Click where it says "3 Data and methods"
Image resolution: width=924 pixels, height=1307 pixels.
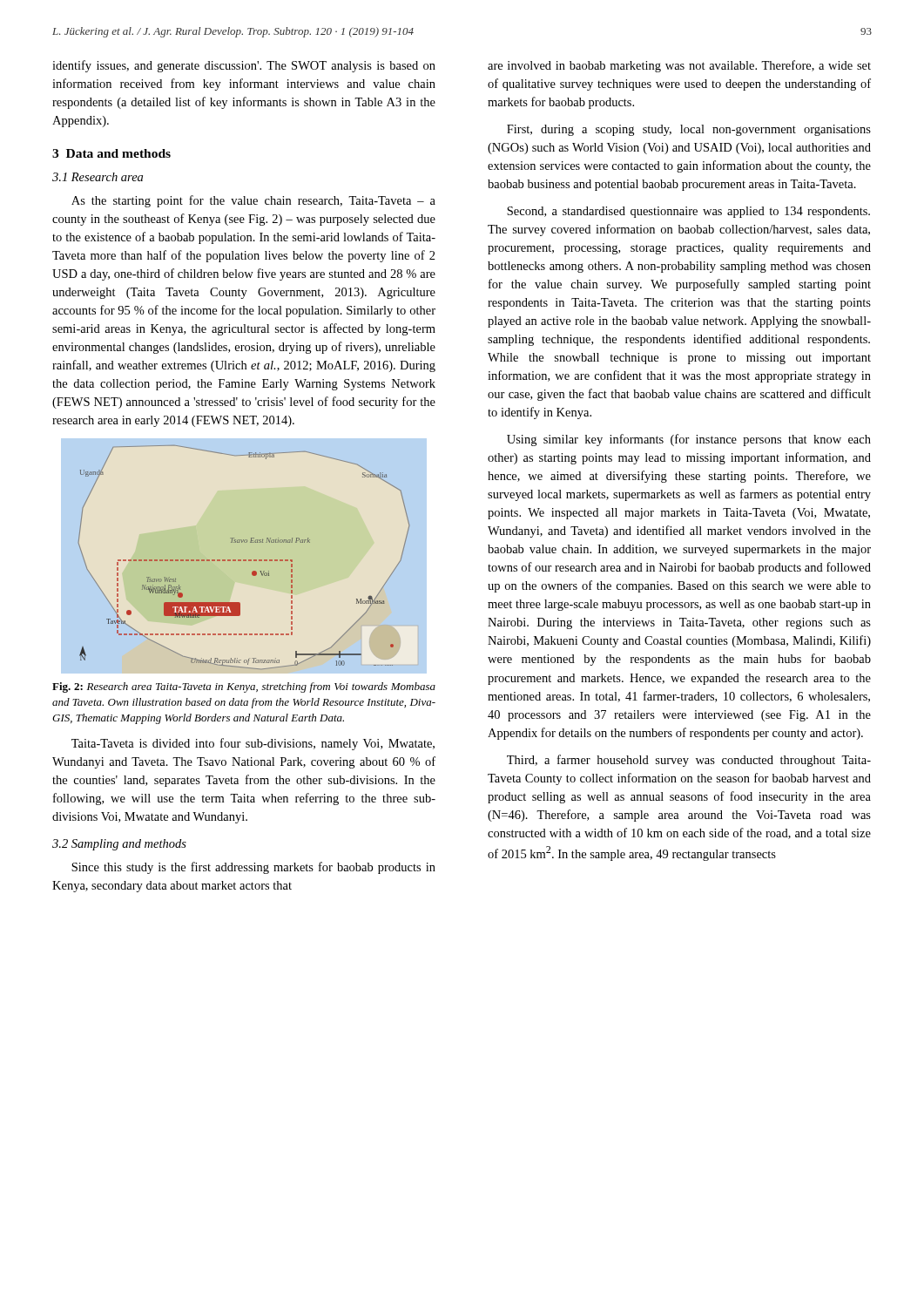pyautogui.click(x=112, y=153)
